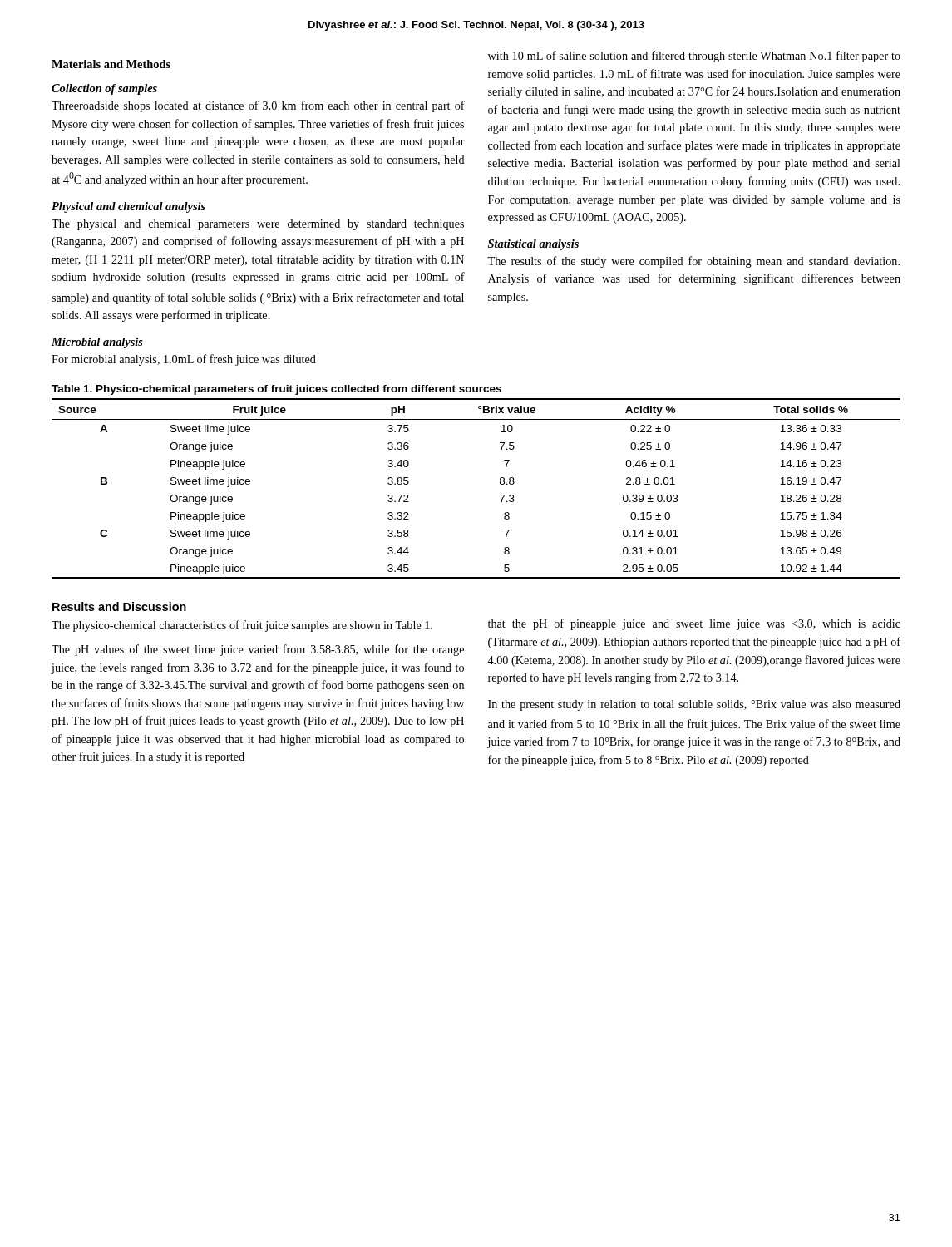Image resolution: width=952 pixels, height=1247 pixels.
Task: Locate the block of text that opens with "with 10 mL of saline solution and"
Action: point(694,137)
